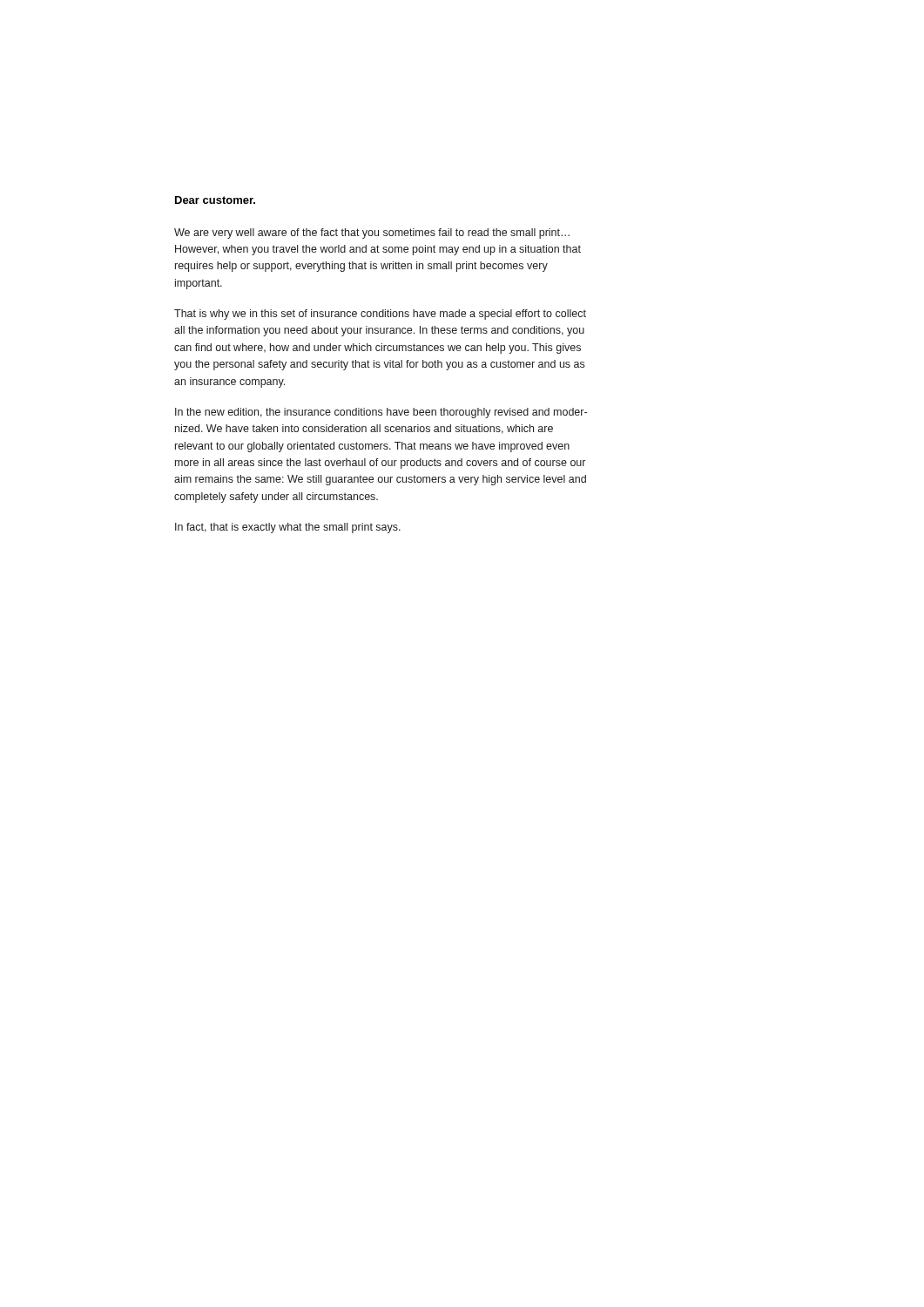Select the text block with the text "In fact, that is exactly what the"
This screenshot has width=924, height=1307.
[x=288, y=527]
